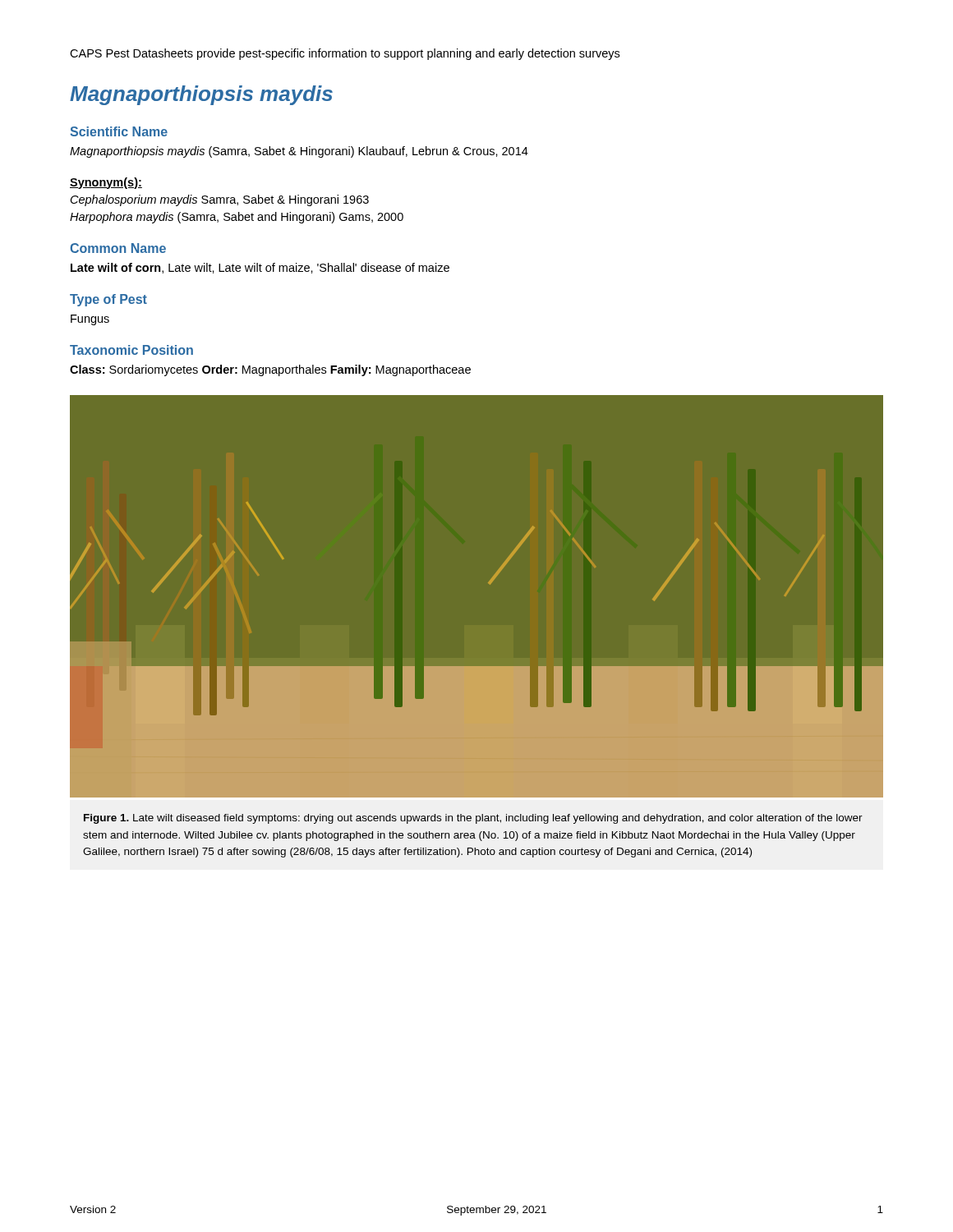Find the text block with the text "Late wilt of corn, Late wilt, Late wilt"
The image size is (953, 1232).
(x=260, y=268)
